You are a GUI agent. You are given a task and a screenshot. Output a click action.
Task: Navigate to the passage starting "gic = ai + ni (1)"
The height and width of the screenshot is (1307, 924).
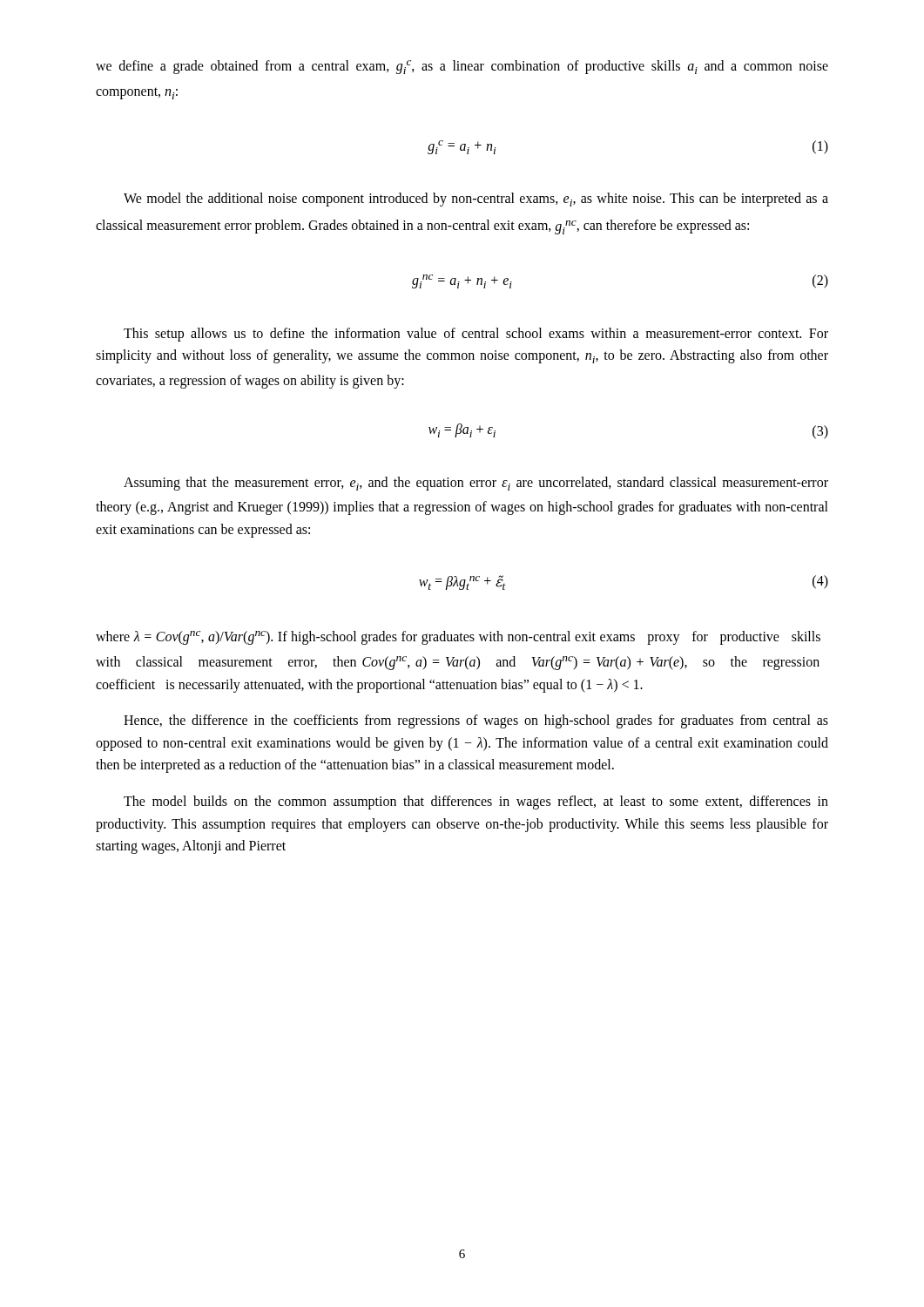click(x=464, y=149)
